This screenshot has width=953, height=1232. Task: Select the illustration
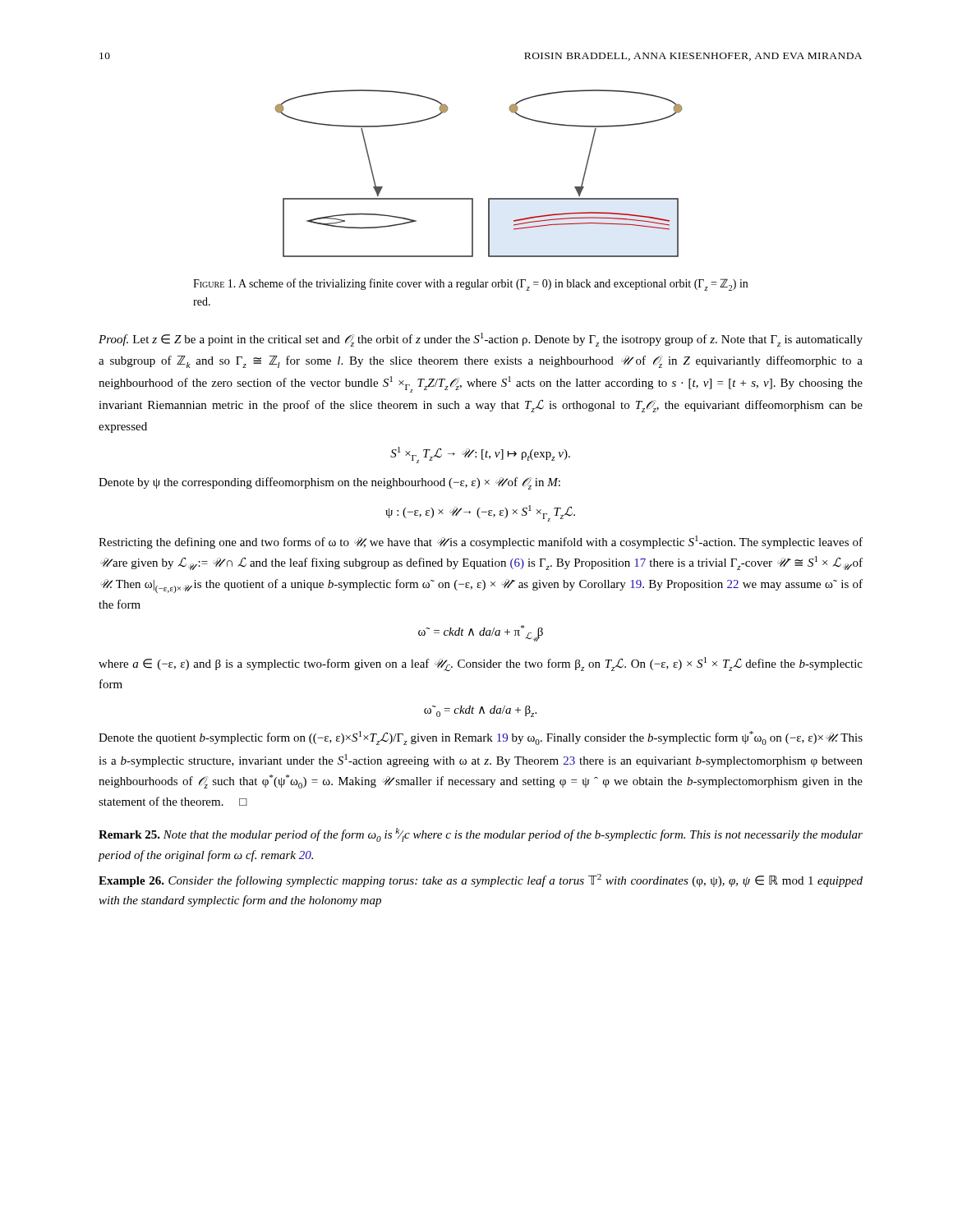click(x=481, y=173)
